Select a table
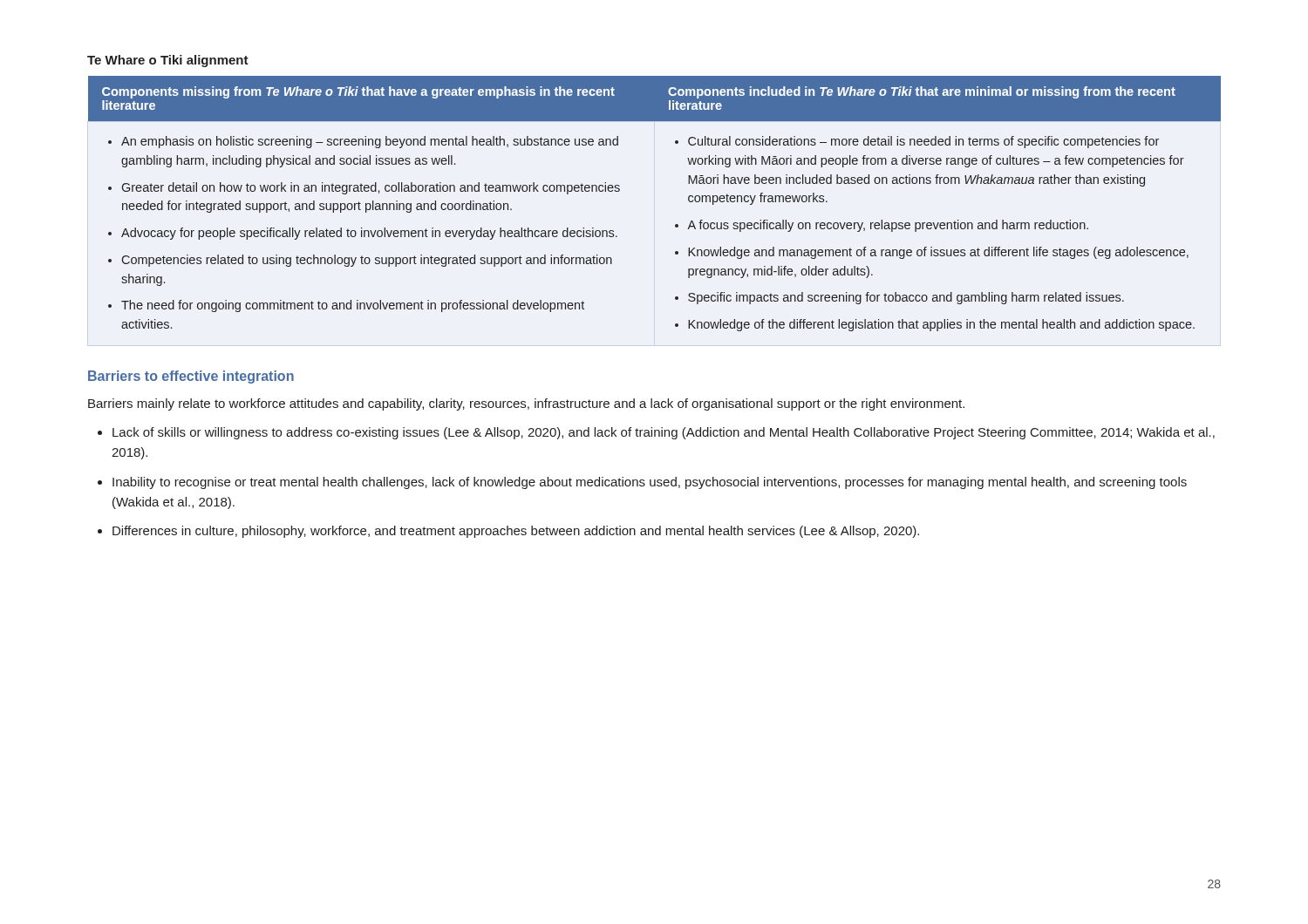The image size is (1308, 924). pos(654,211)
